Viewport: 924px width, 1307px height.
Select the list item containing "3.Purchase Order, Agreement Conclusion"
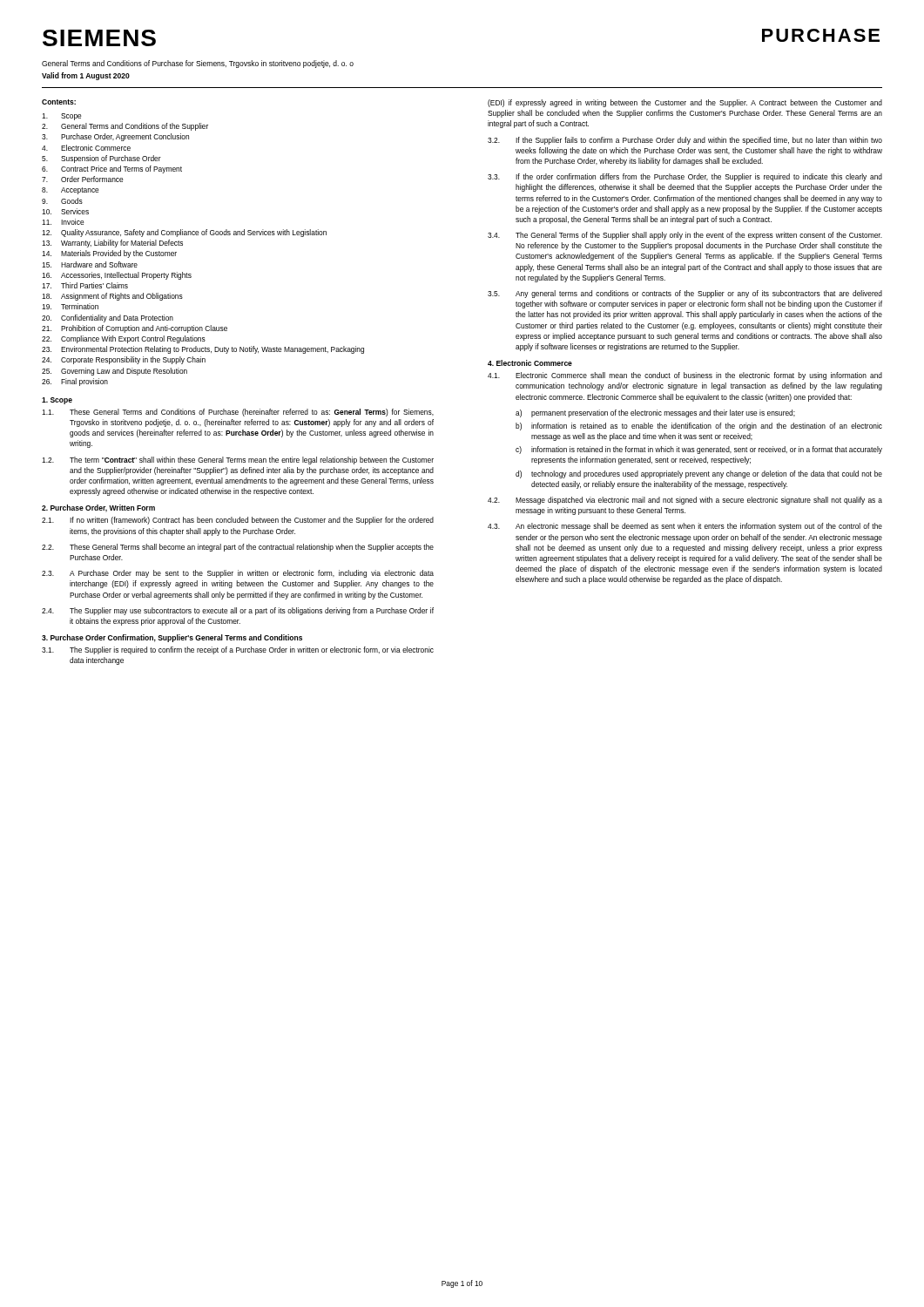tap(116, 137)
